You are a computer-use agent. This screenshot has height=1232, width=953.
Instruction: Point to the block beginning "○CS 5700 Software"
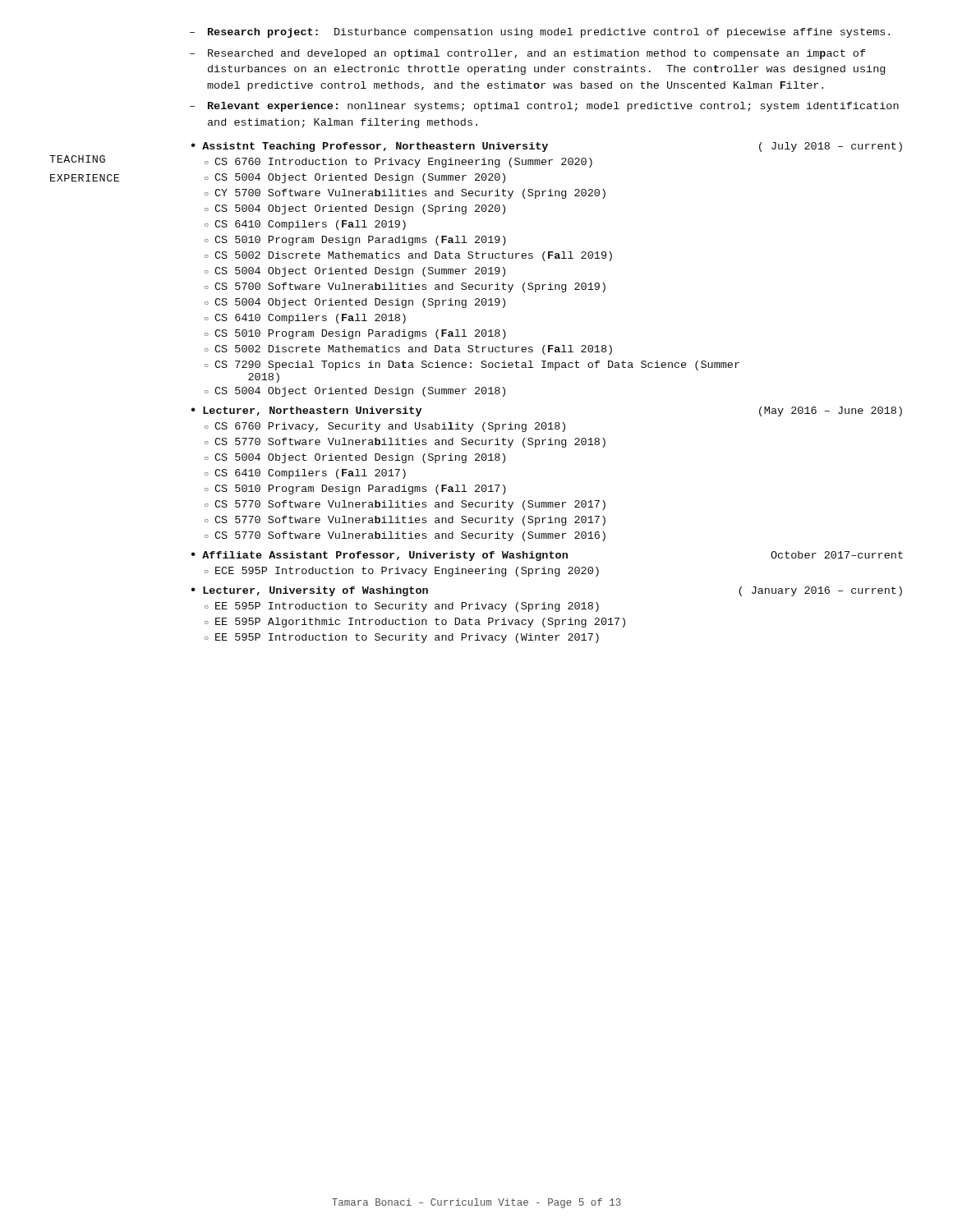[x=554, y=288]
